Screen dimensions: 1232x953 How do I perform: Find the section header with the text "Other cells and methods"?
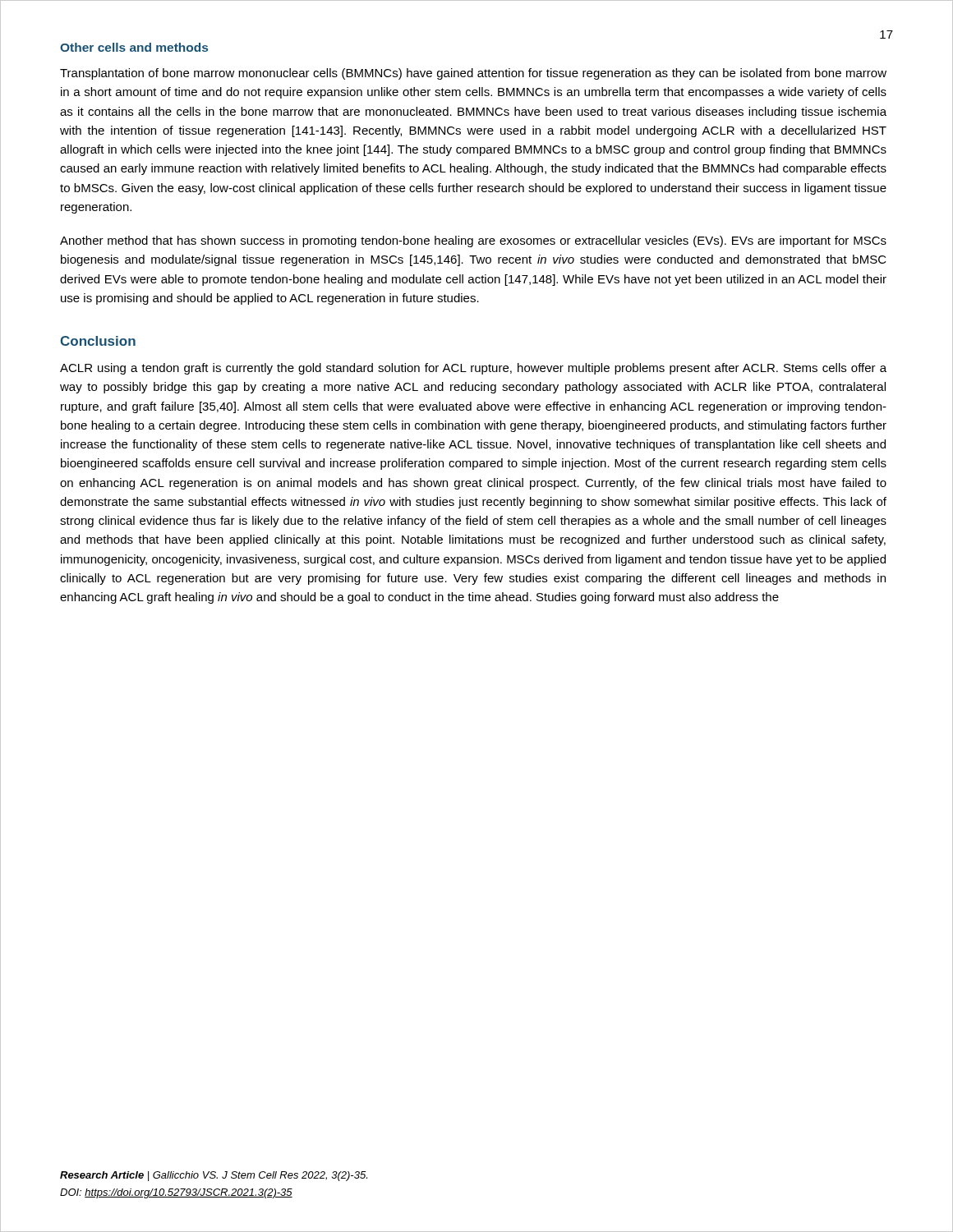pyautogui.click(x=134, y=47)
